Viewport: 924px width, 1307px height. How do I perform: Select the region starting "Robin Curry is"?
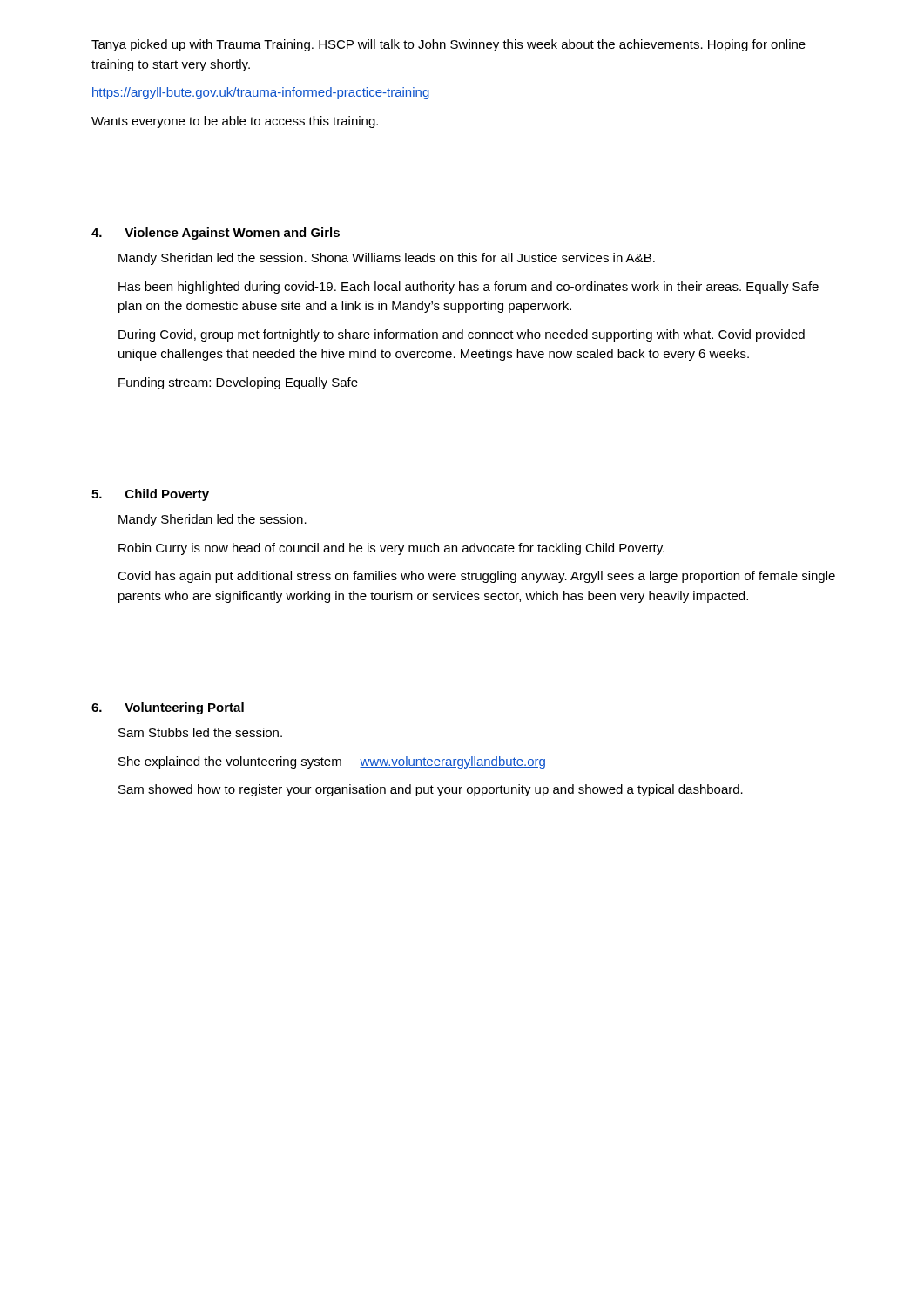pyautogui.click(x=392, y=547)
